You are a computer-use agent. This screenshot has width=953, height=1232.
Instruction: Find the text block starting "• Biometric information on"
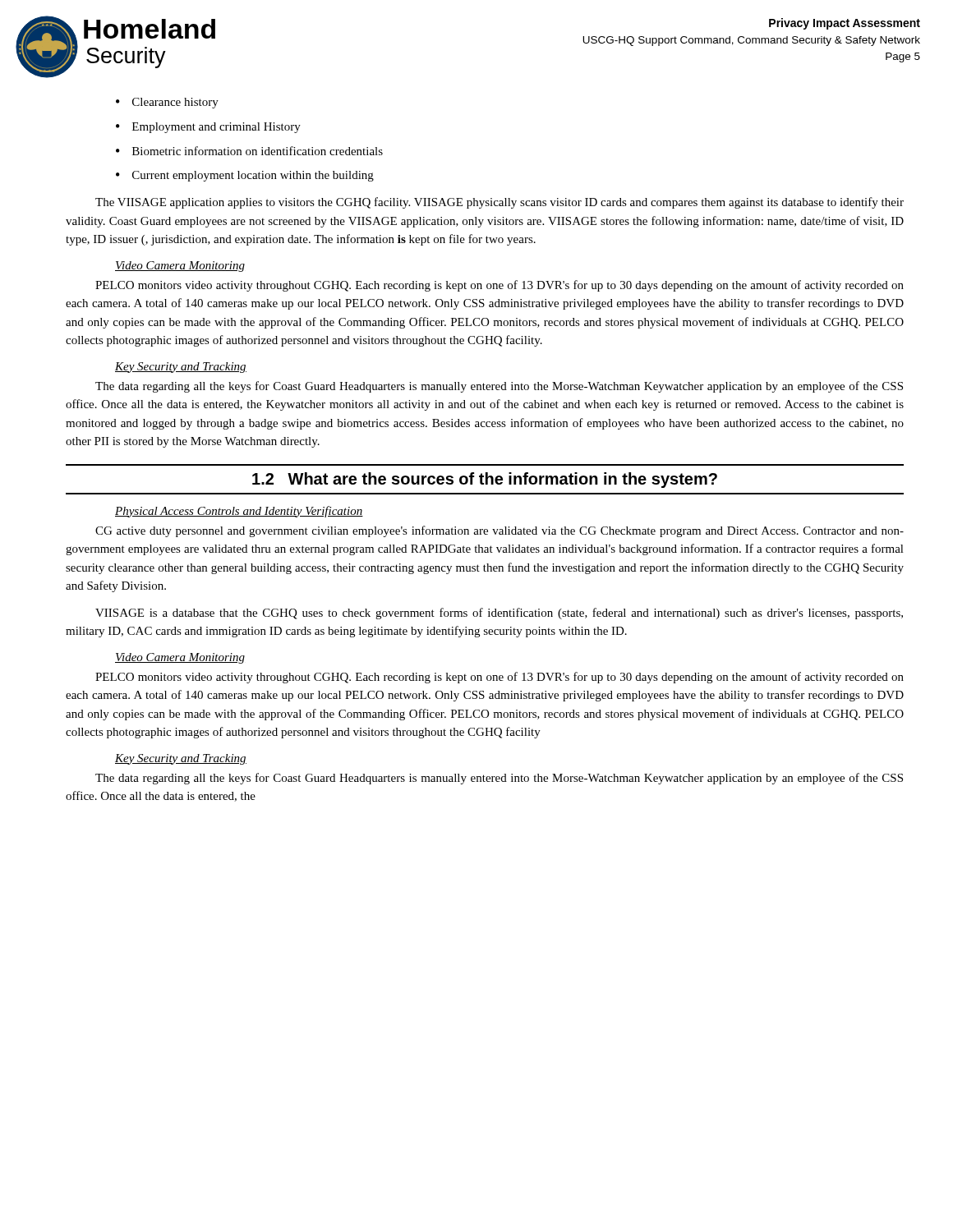[x=249, y=151]
